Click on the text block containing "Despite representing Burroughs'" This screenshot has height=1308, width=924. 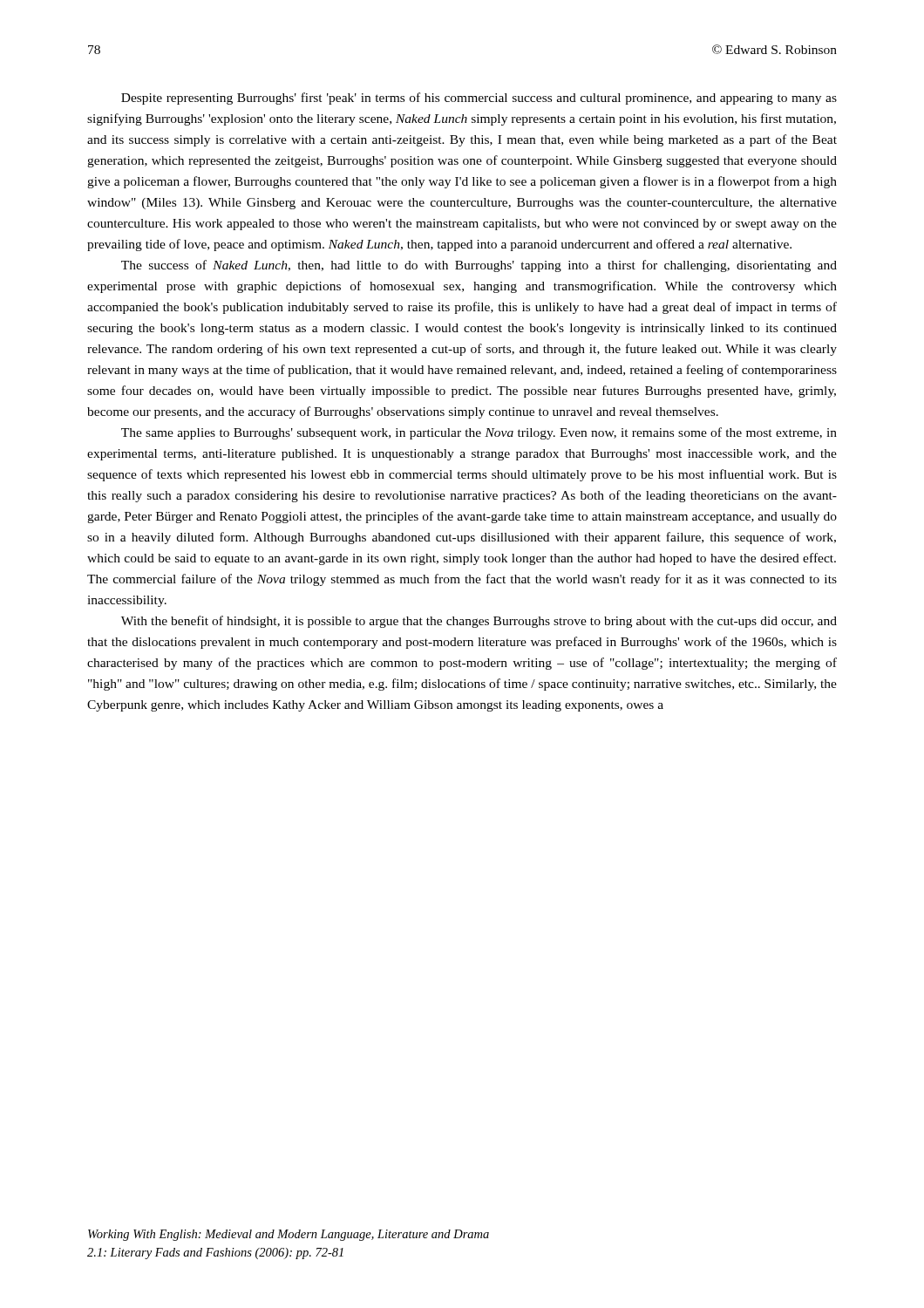462,171
